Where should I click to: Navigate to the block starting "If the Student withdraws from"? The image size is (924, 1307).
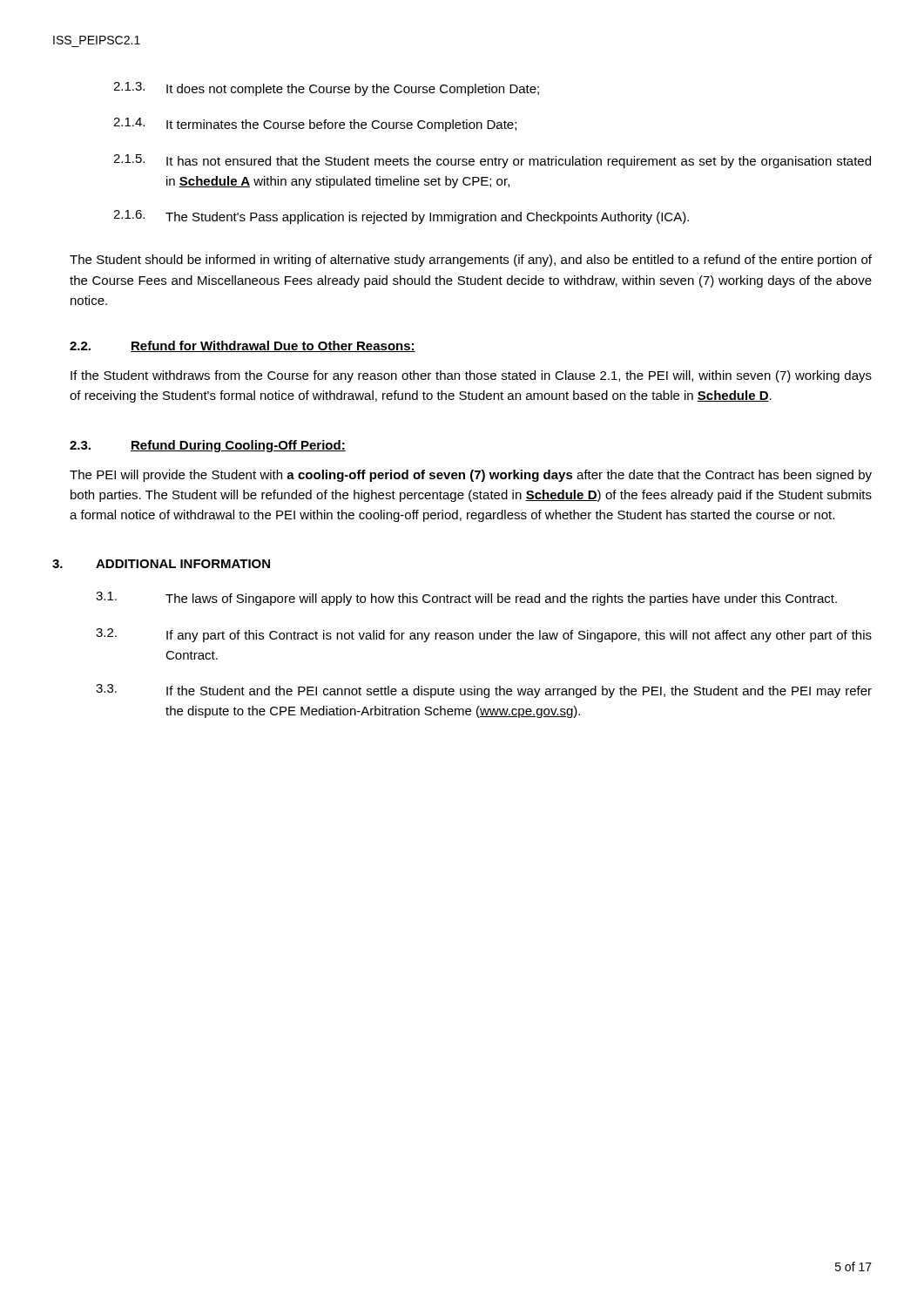click(471, 385)
